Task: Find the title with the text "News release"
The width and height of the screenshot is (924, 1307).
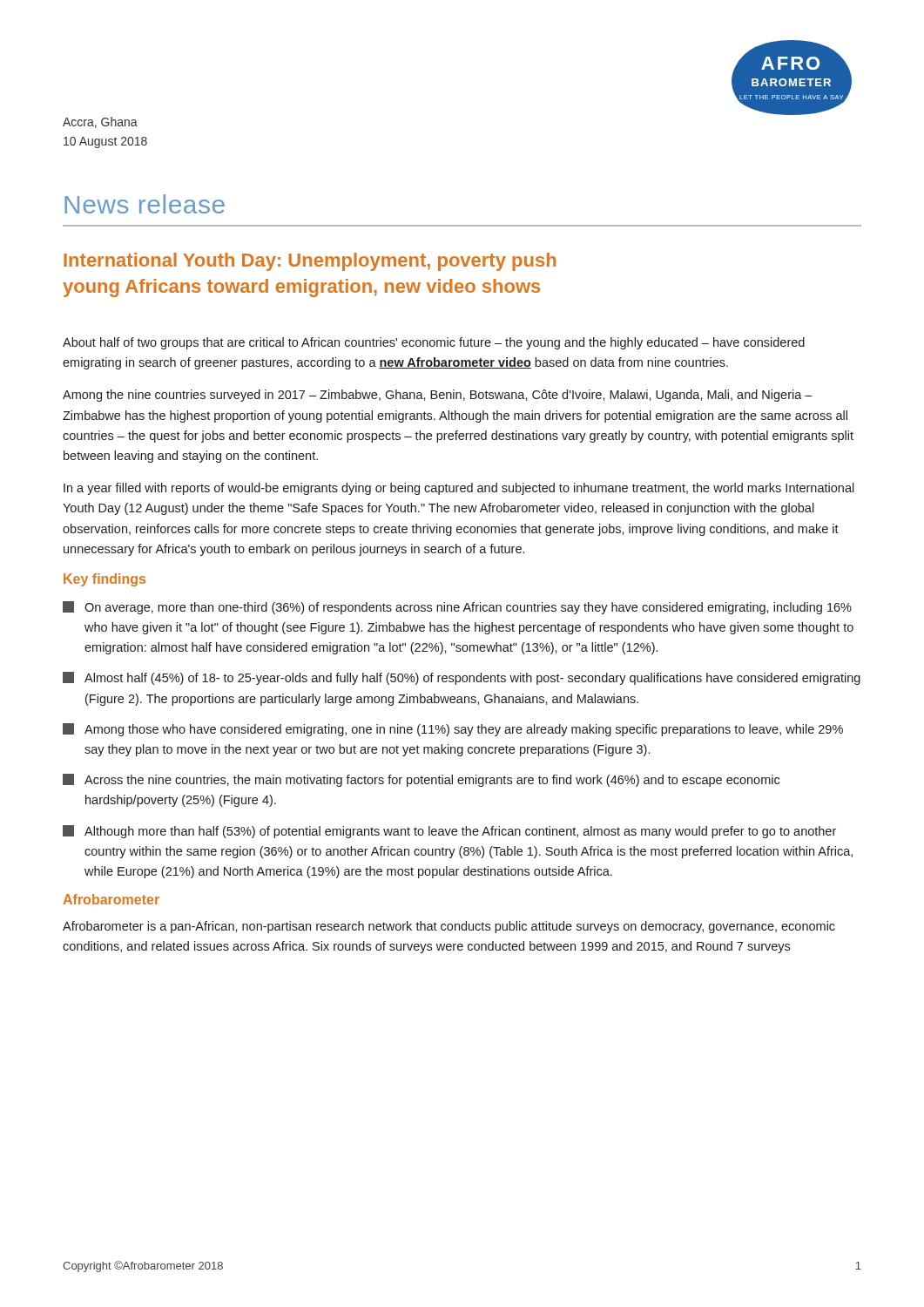Action: pos(144,204)
